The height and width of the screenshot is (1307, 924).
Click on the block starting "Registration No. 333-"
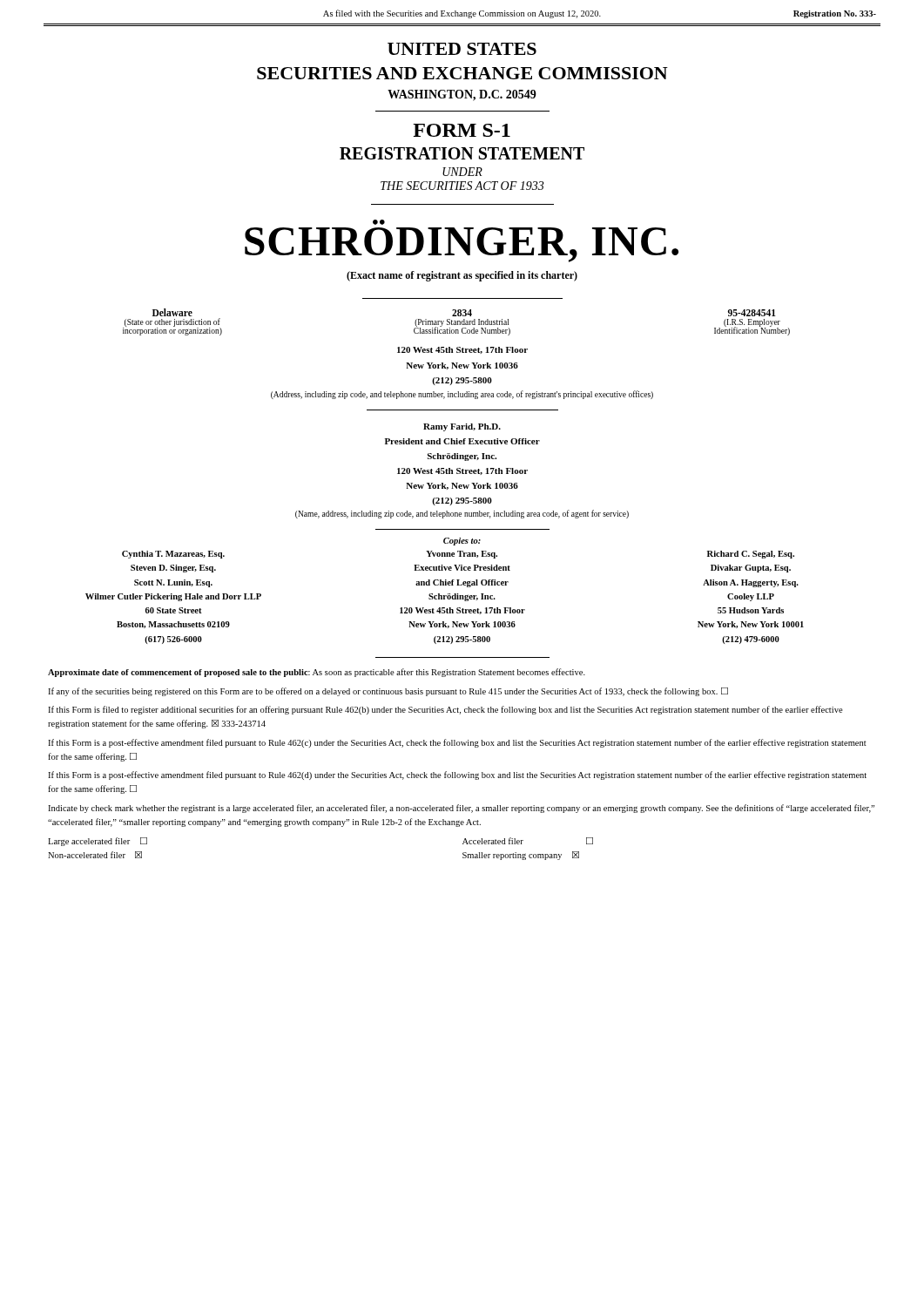(835, 14)
